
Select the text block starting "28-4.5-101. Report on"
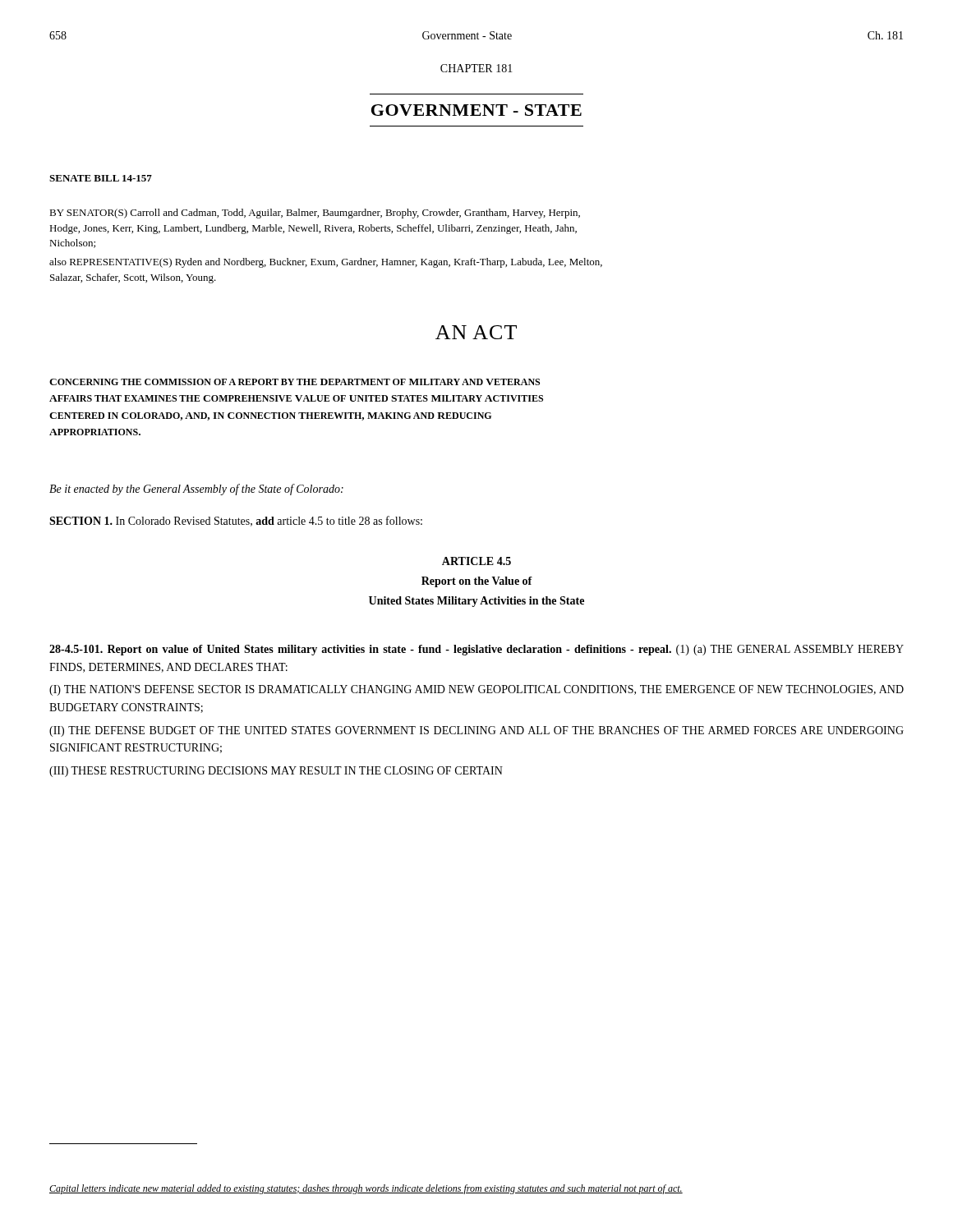476,650
